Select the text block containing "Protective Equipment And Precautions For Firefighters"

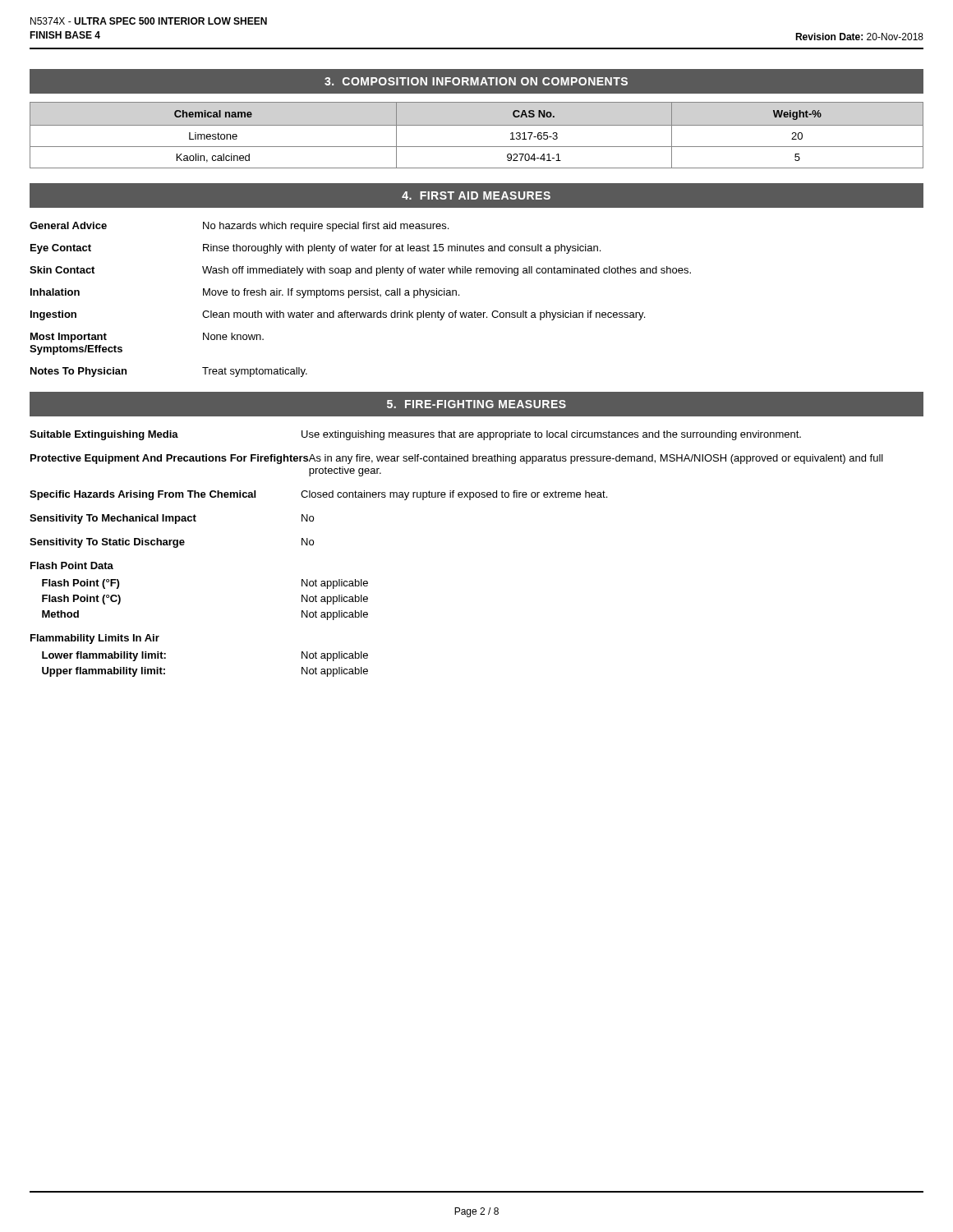click(476, 464)
